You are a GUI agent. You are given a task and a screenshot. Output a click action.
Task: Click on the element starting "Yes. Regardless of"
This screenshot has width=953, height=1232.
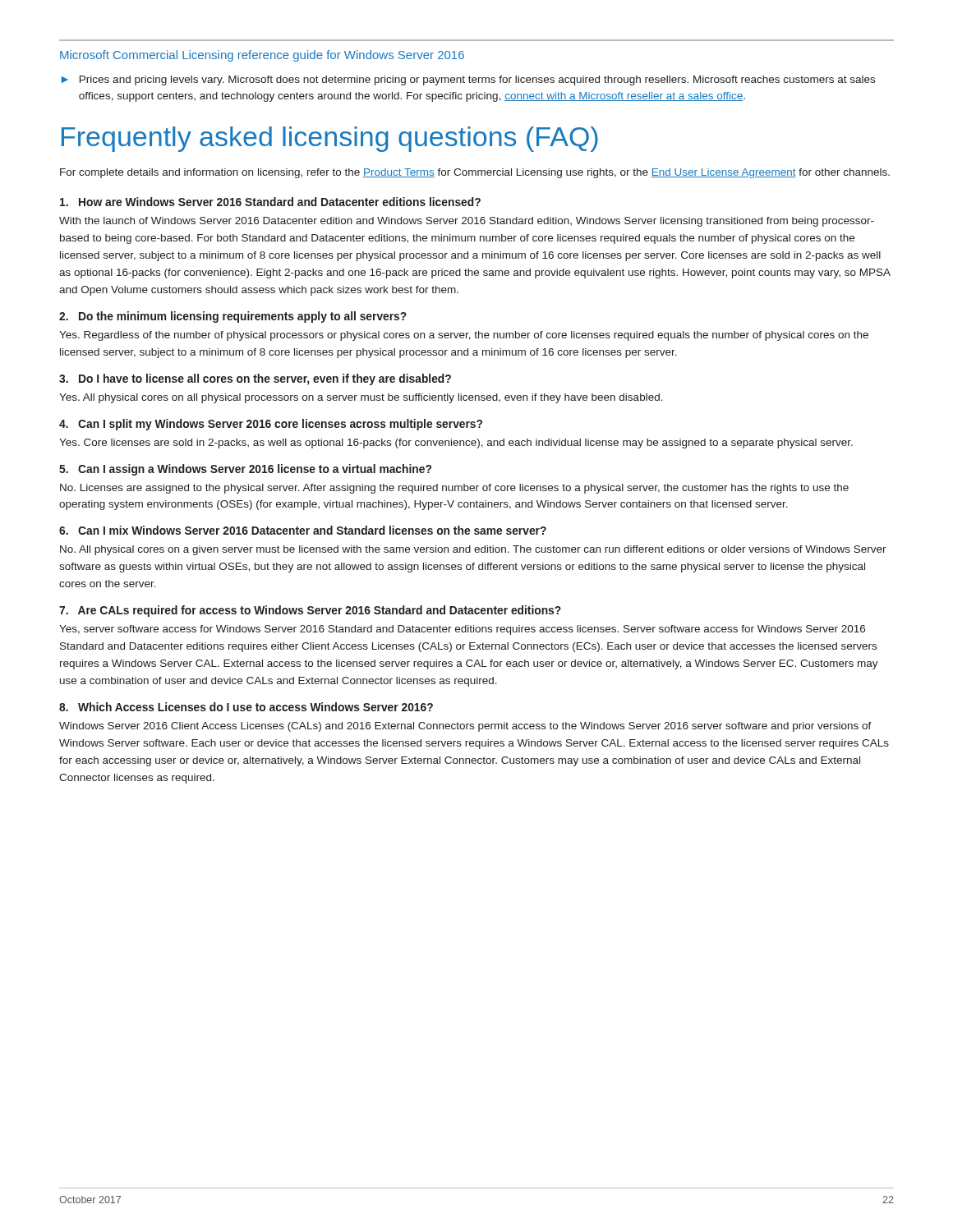pyautogui.click(x=476, y=344)
